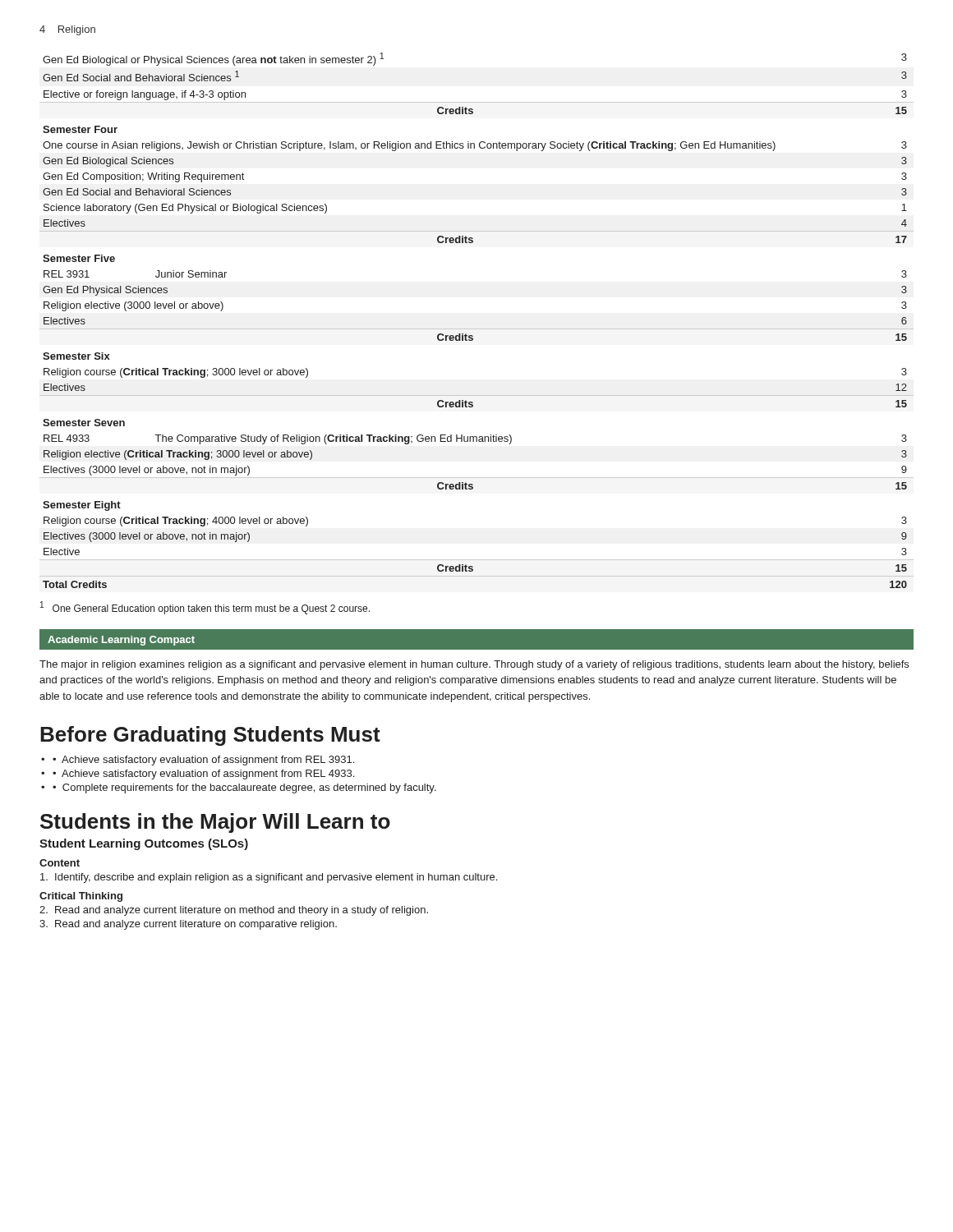Select the section header that says "Academic Learning Compact"
The height and width of the screenshot is (1232, 953).
121,639
